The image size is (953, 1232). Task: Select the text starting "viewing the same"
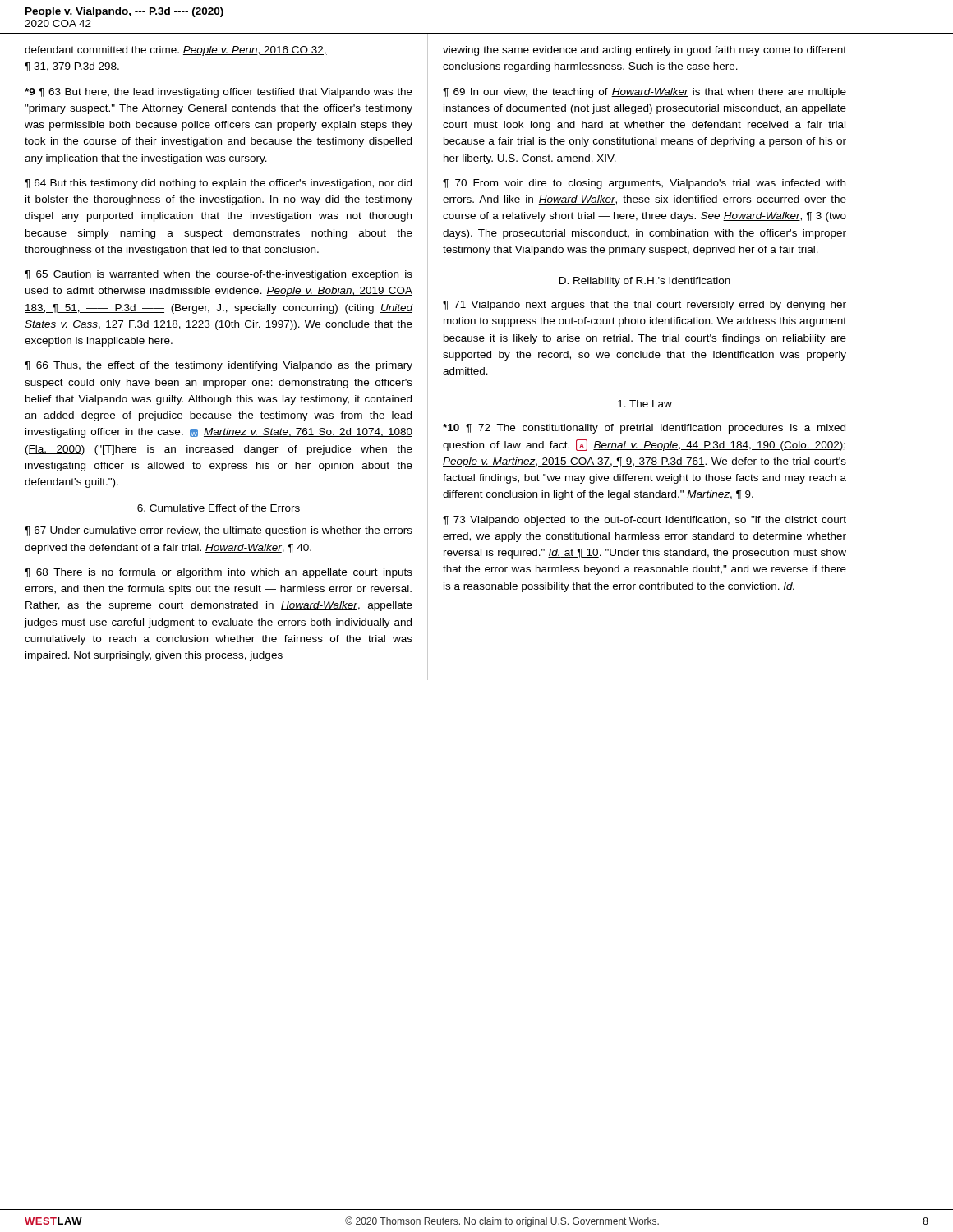pyautogui.click(x=645, y=59)
